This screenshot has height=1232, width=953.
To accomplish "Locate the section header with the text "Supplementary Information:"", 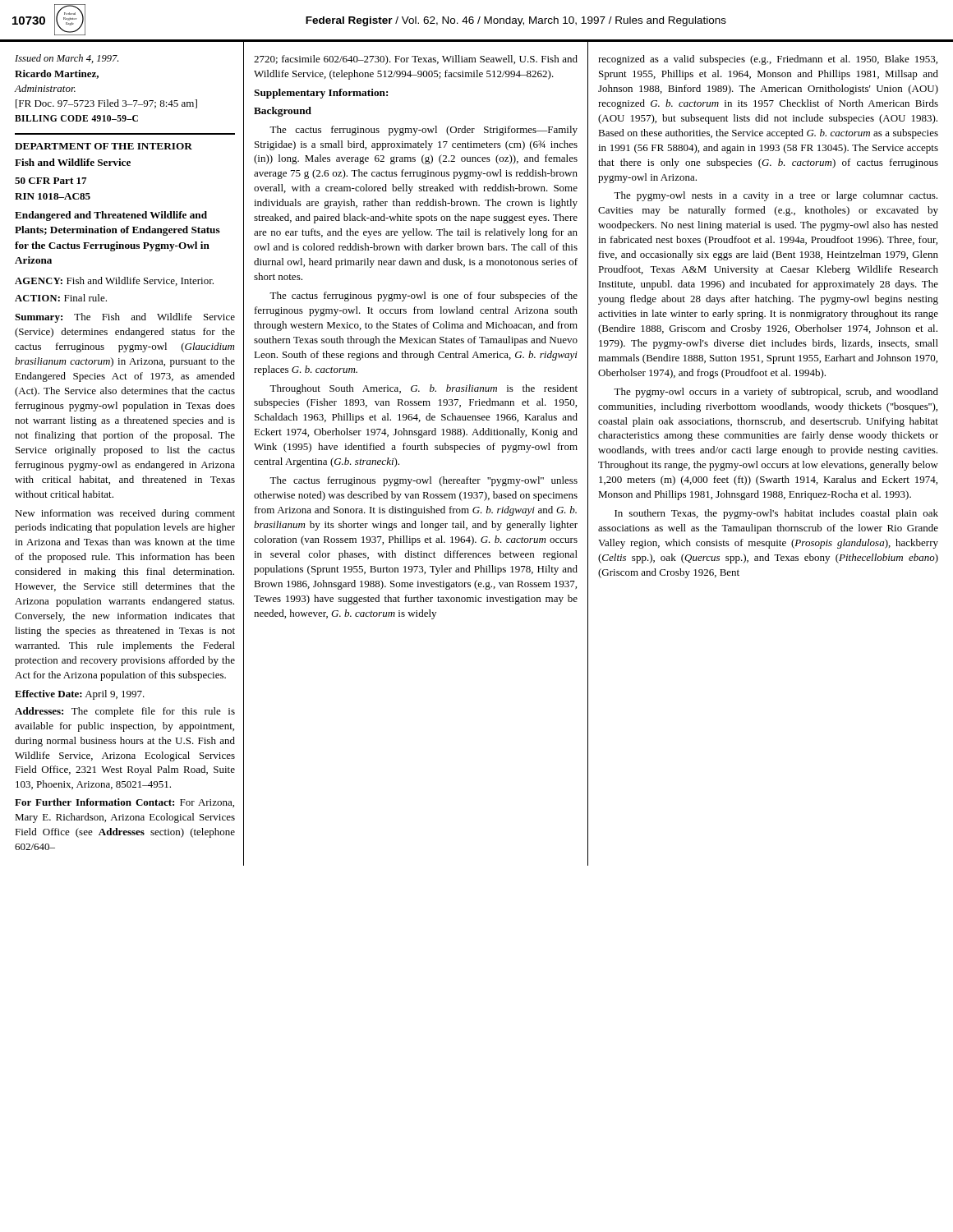I will [x=321, y=92].
